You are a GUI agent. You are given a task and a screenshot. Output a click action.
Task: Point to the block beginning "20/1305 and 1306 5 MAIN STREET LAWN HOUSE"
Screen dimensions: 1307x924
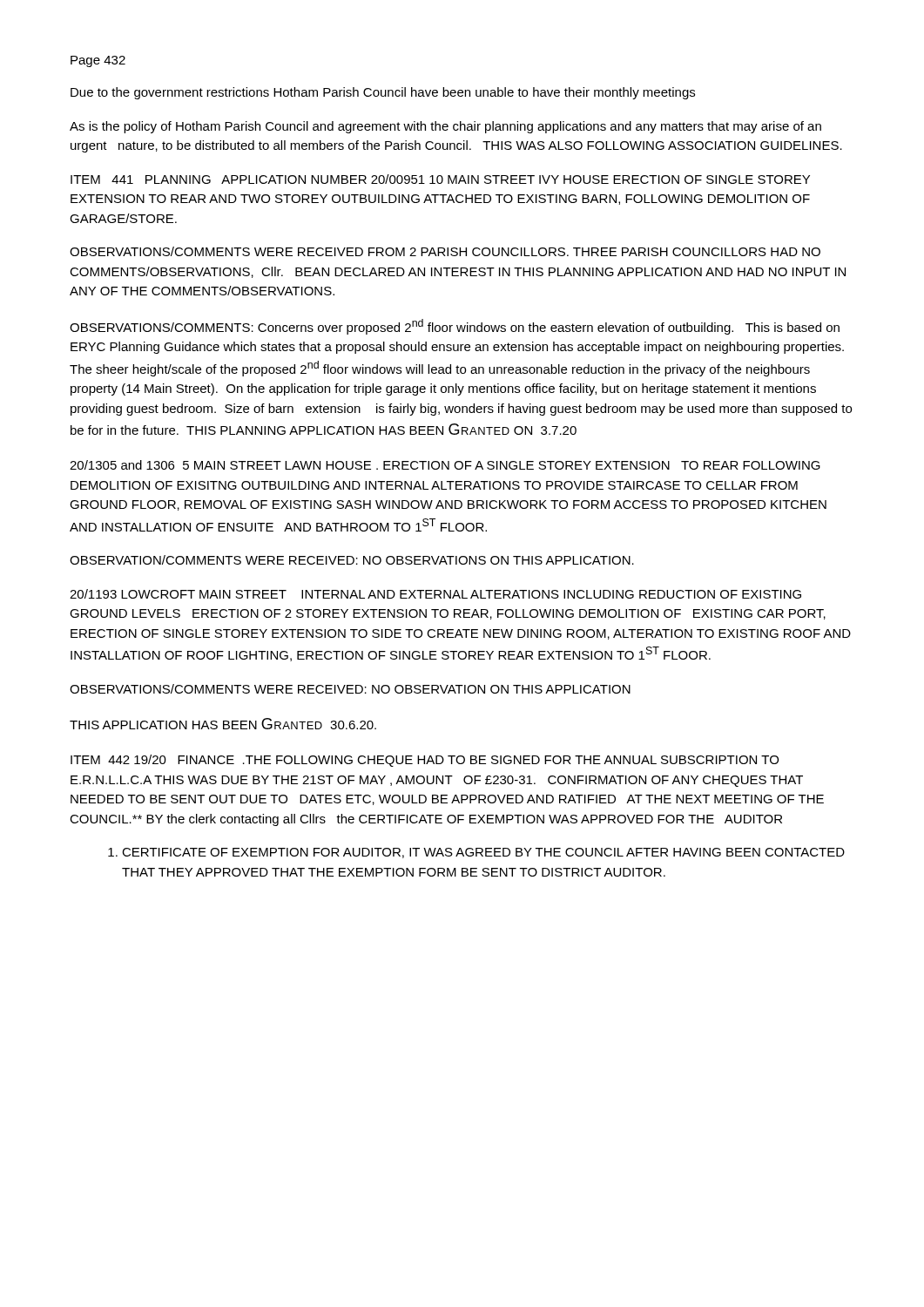448,496
